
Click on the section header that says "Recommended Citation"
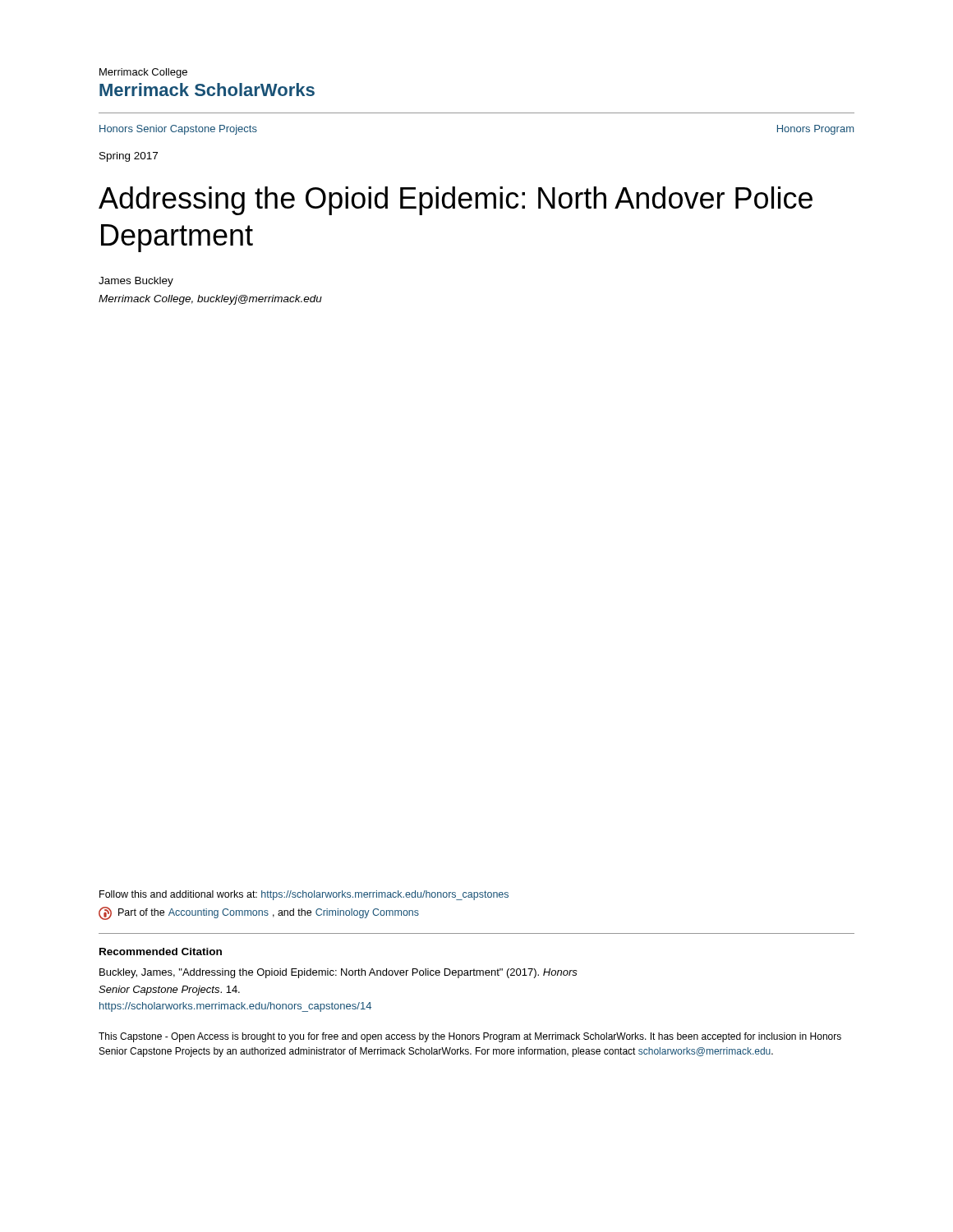[160, 952]
